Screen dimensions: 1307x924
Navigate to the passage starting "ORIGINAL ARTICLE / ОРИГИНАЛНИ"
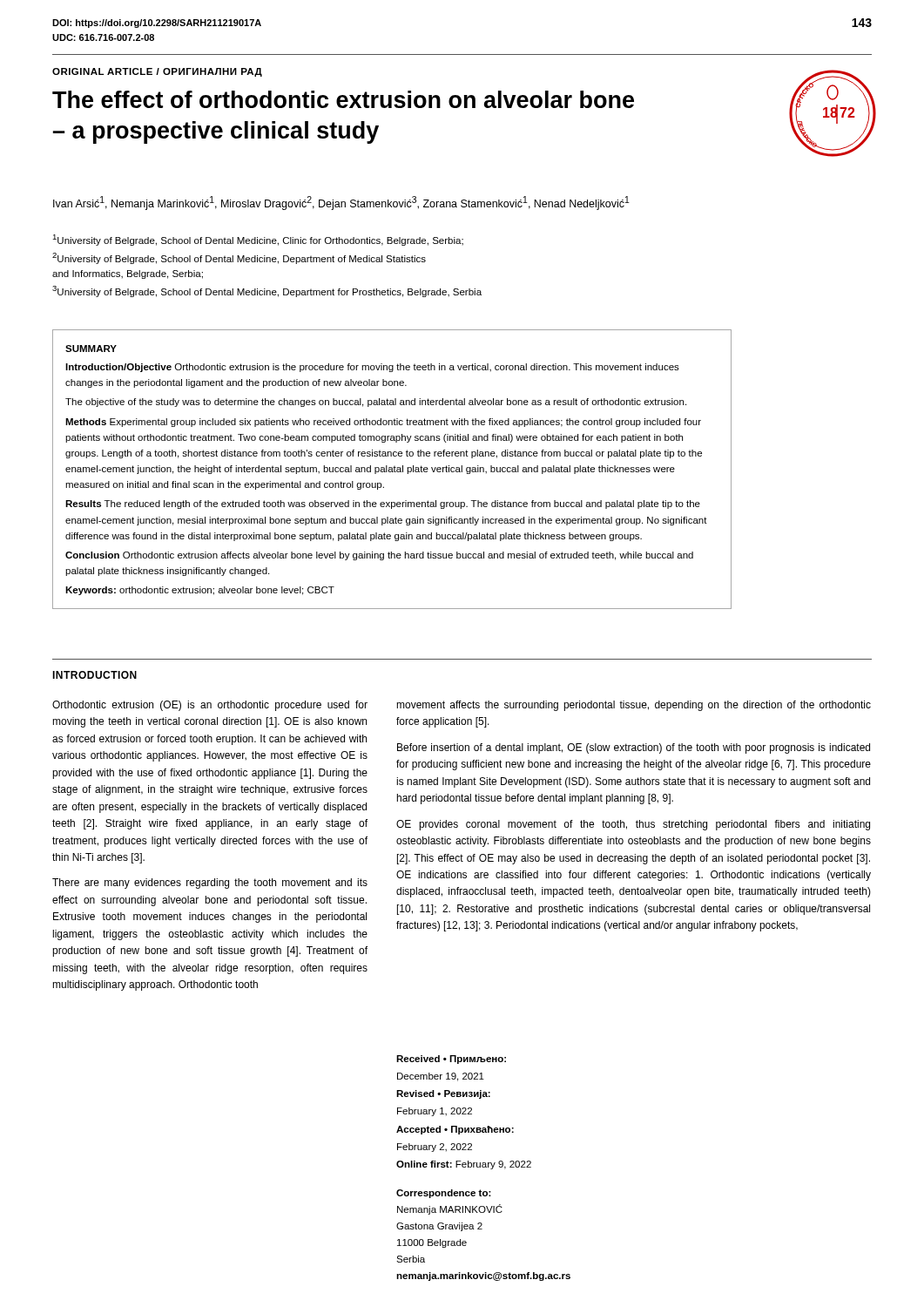tap(157, 71)
